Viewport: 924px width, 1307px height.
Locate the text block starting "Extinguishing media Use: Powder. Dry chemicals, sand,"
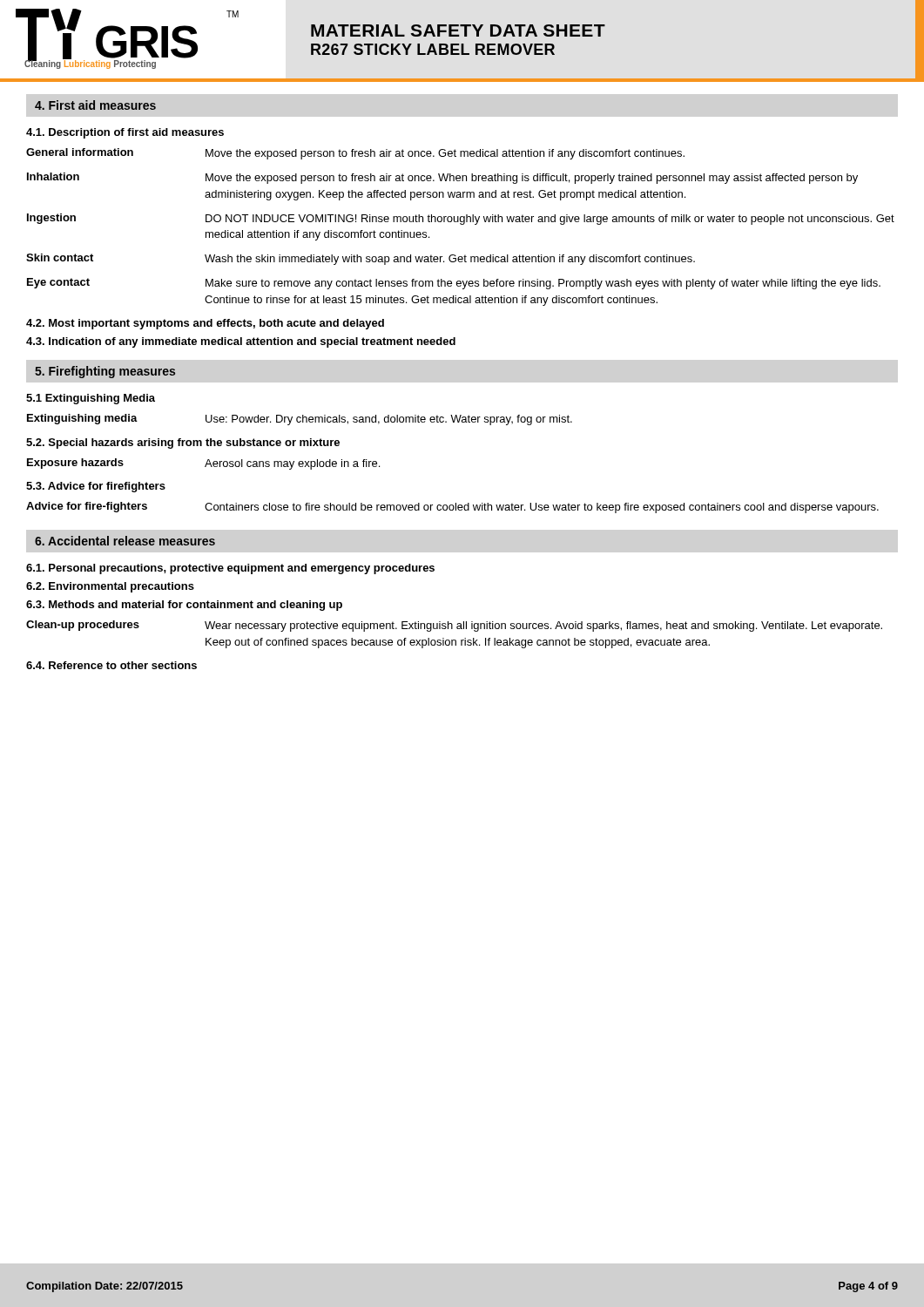(462, 419)
